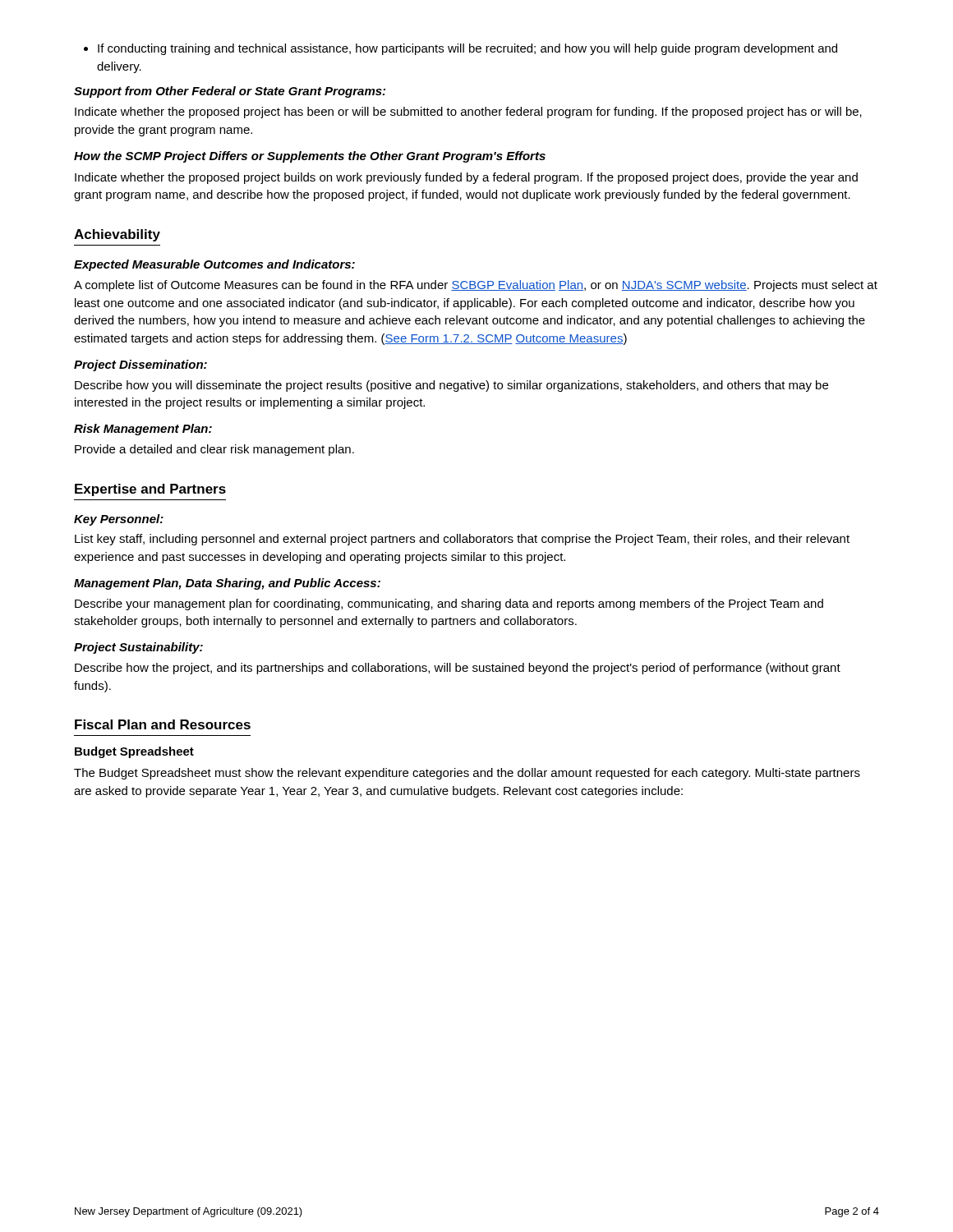Click on the passage starting "The Budget Spreadsheet must"
The width and height of the screenshot is (953, 1232).
(476, 782)
